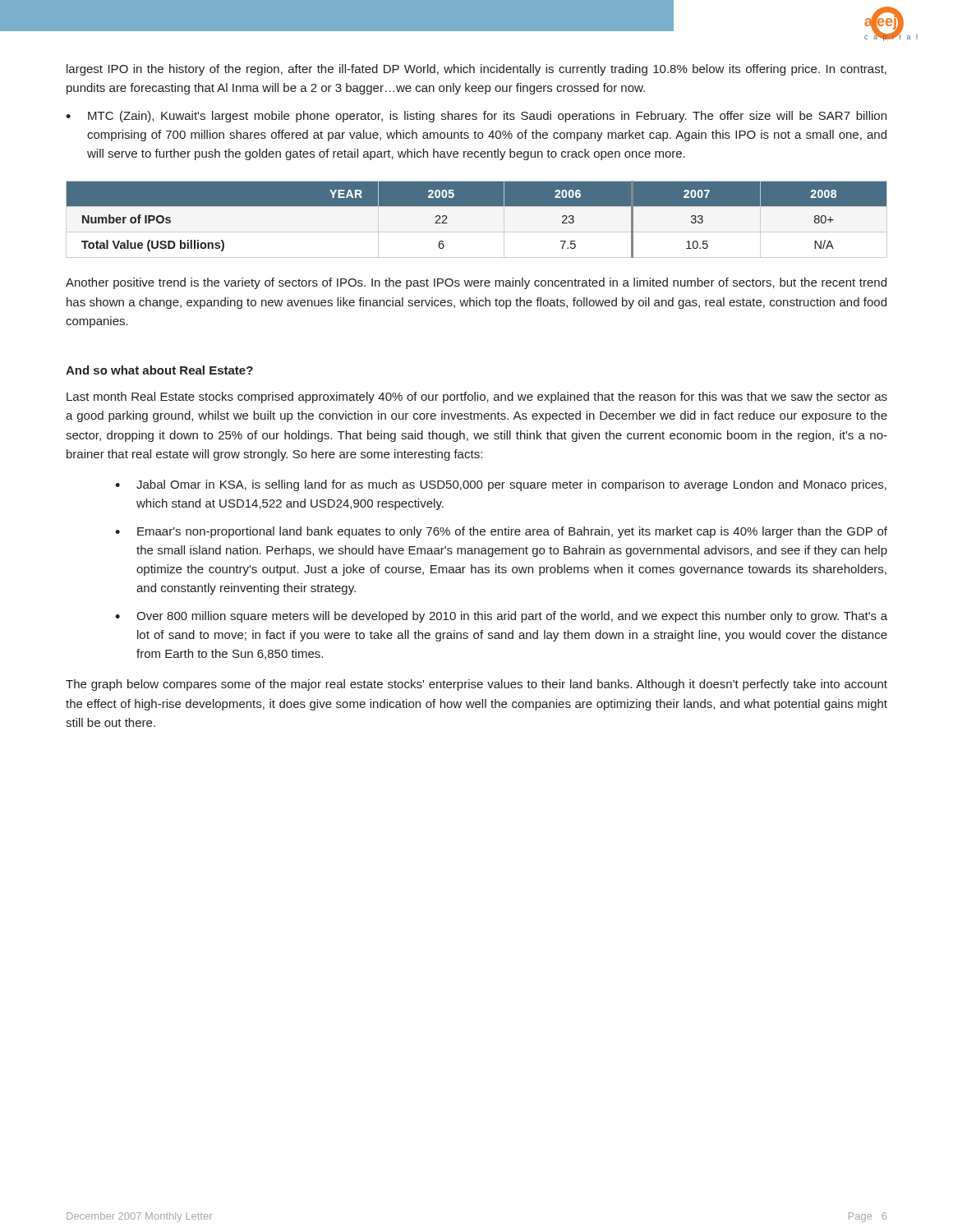This screenshot has width=953, height=1232.
Task: Locate the block of text that opens with "• Emaar's non-proportional land bank equates to only"
Action: pyautogui.click(x=501, y=559)
